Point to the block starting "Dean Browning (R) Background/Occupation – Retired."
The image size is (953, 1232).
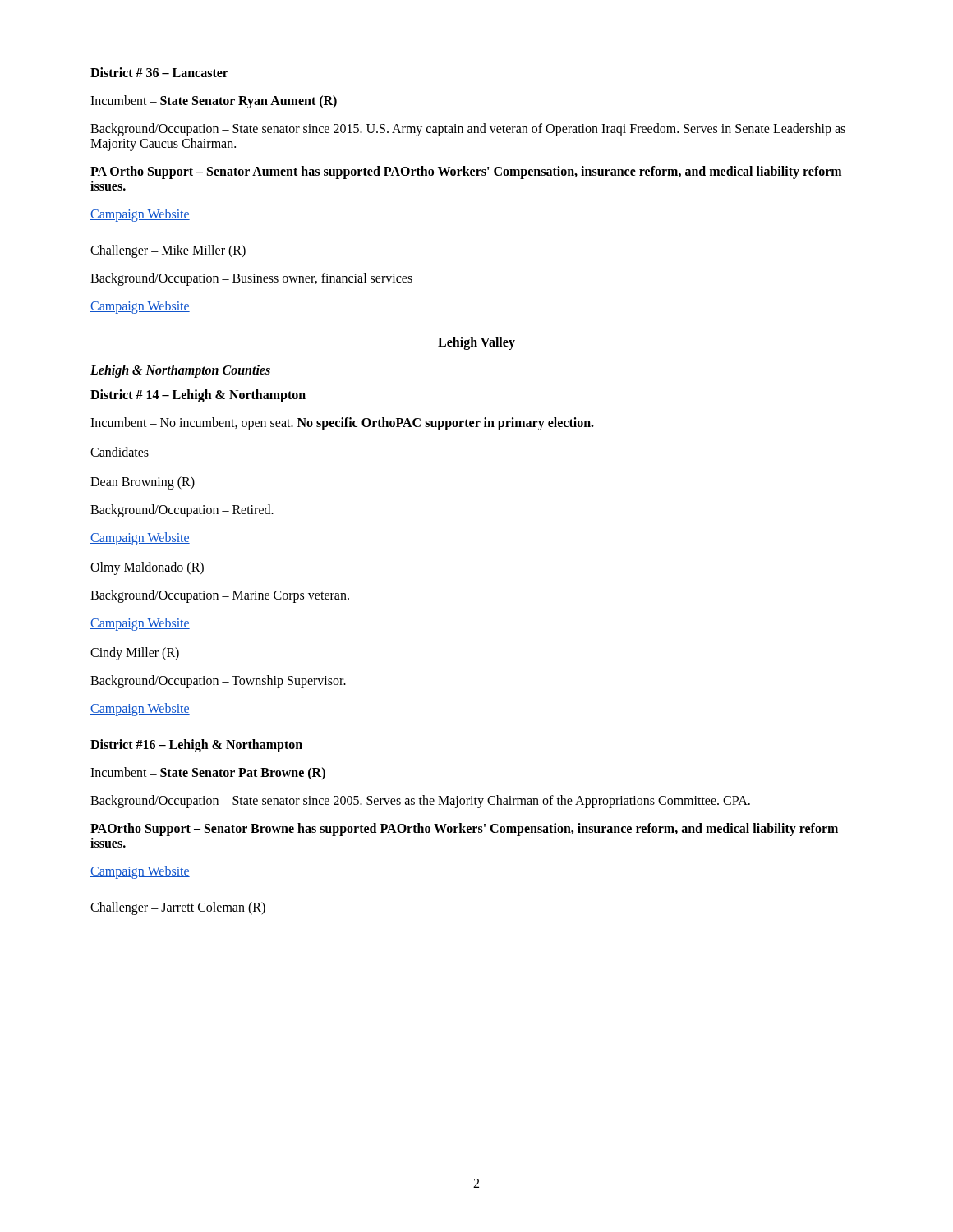143,483
